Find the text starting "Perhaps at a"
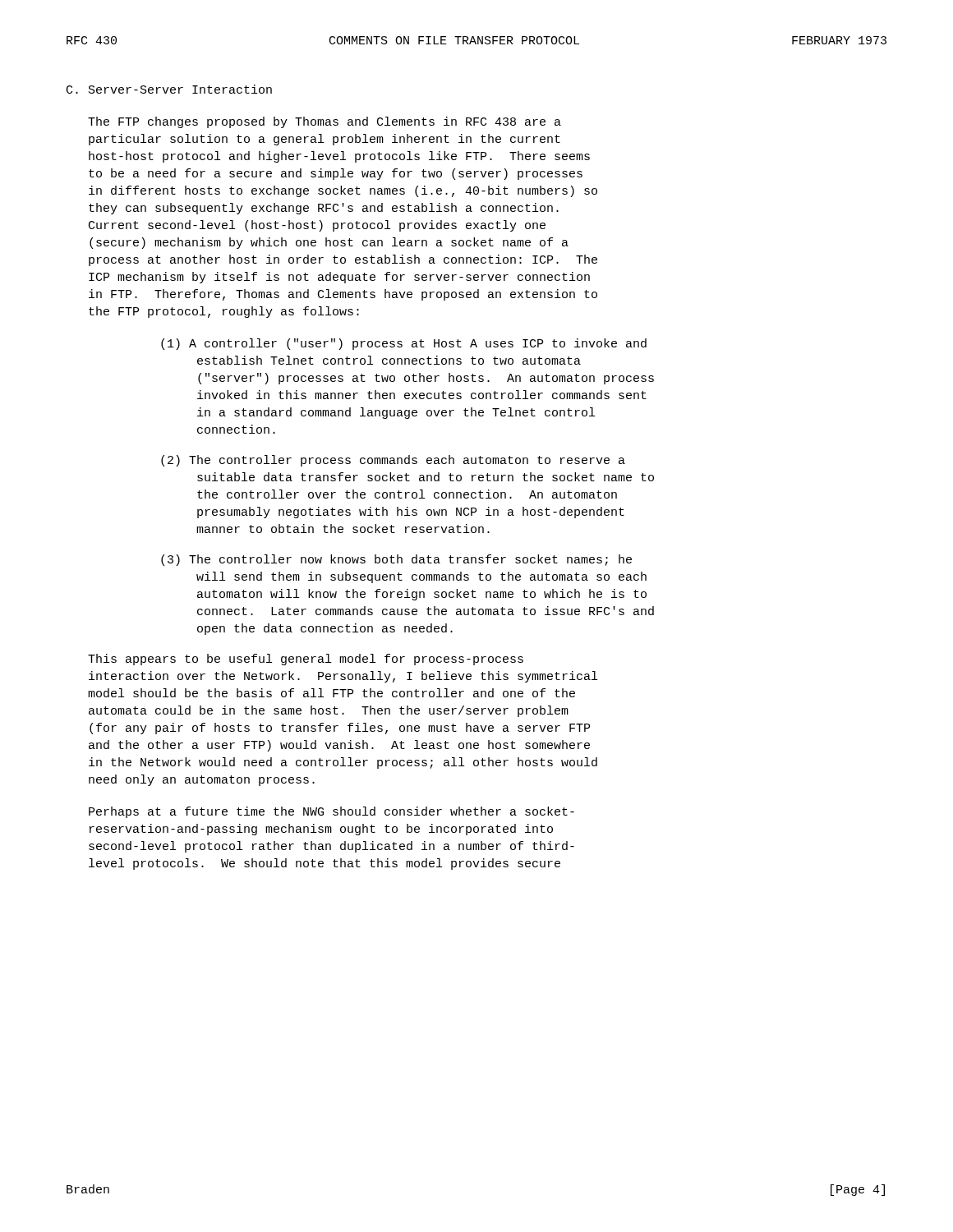 pos(321,839)
